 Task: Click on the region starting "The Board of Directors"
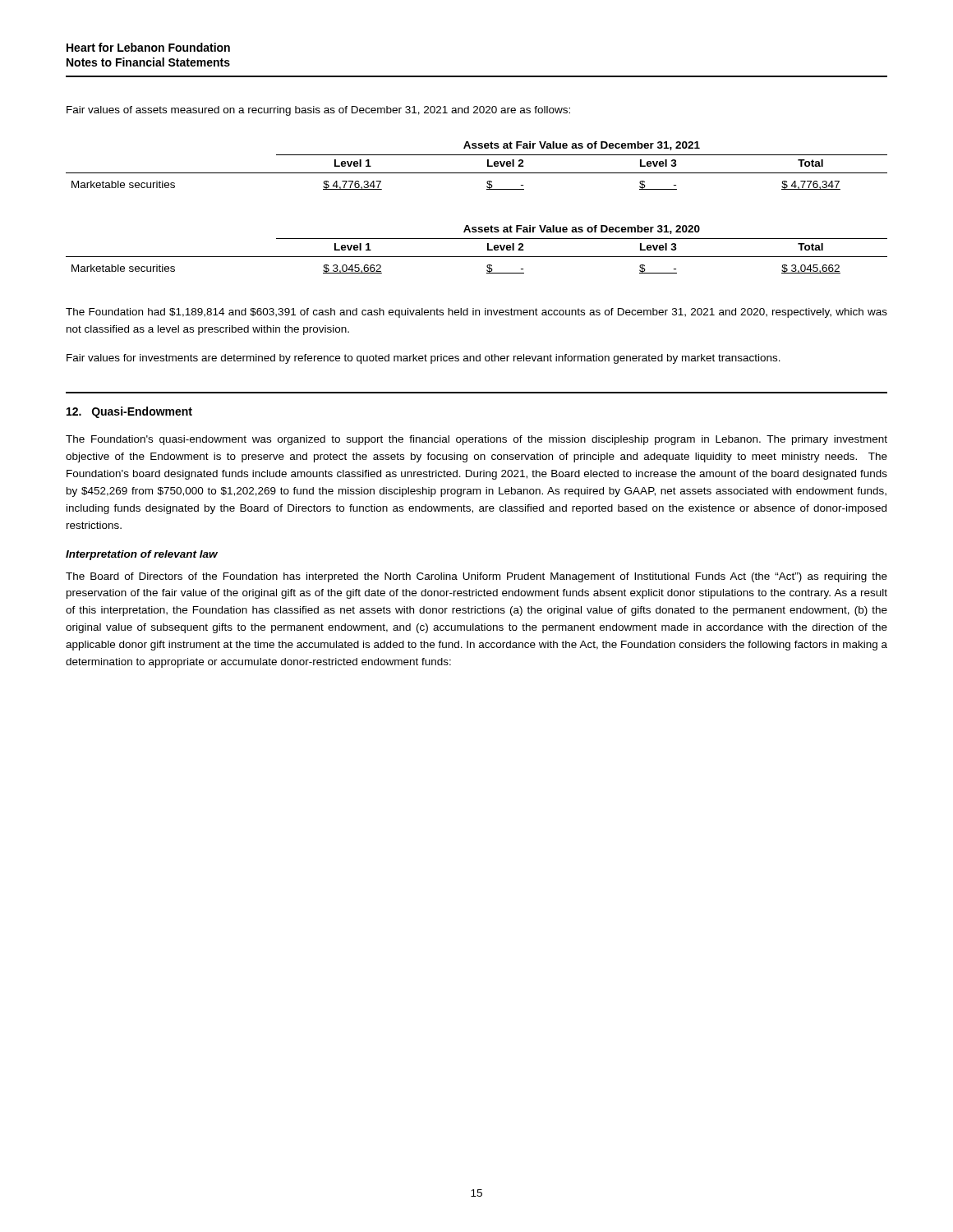pos(476,619)
